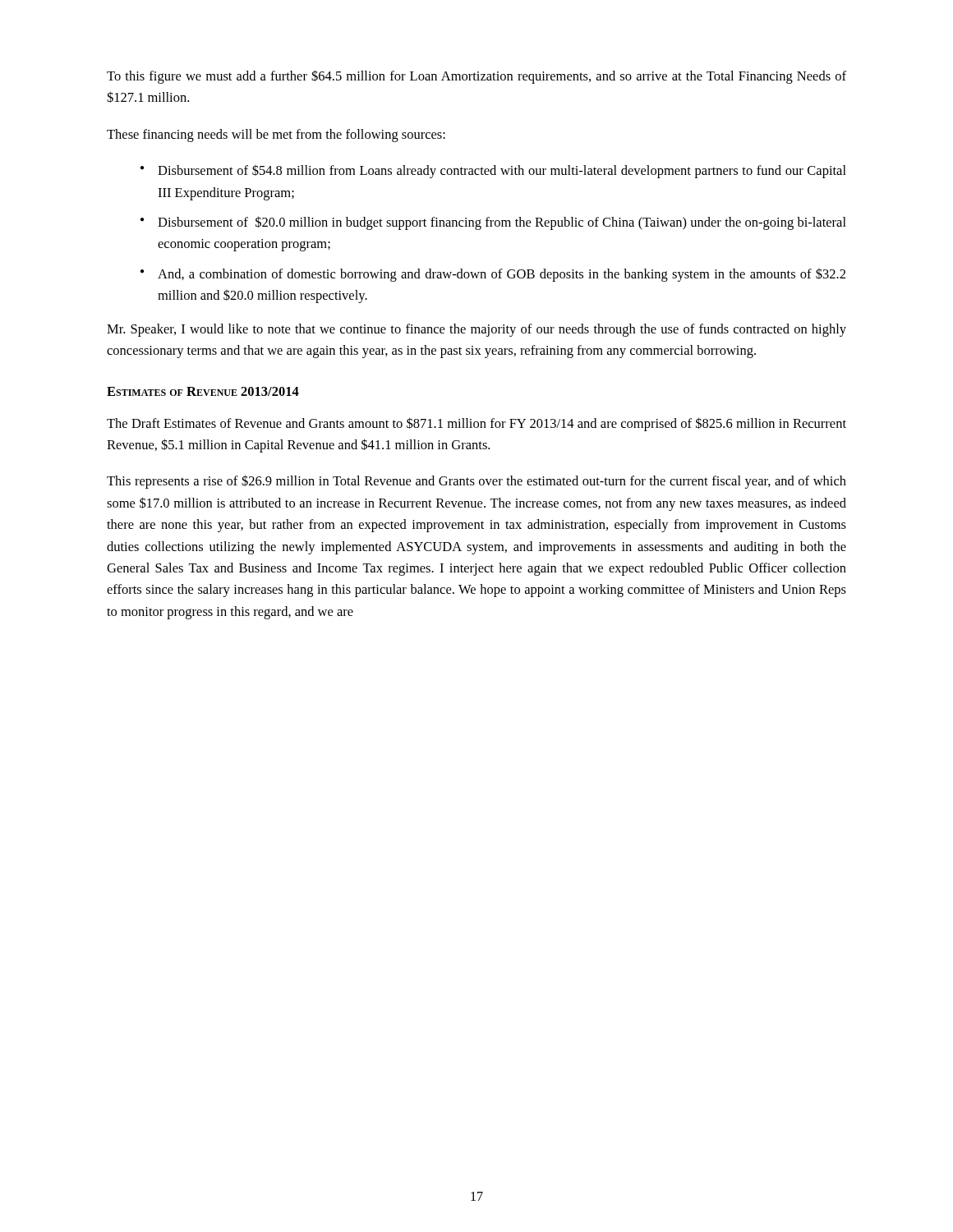Locate the element starting "This represents a rise of $26.9 million"
Viewport: 953px width, 1232px height.
tap(476, 546)
